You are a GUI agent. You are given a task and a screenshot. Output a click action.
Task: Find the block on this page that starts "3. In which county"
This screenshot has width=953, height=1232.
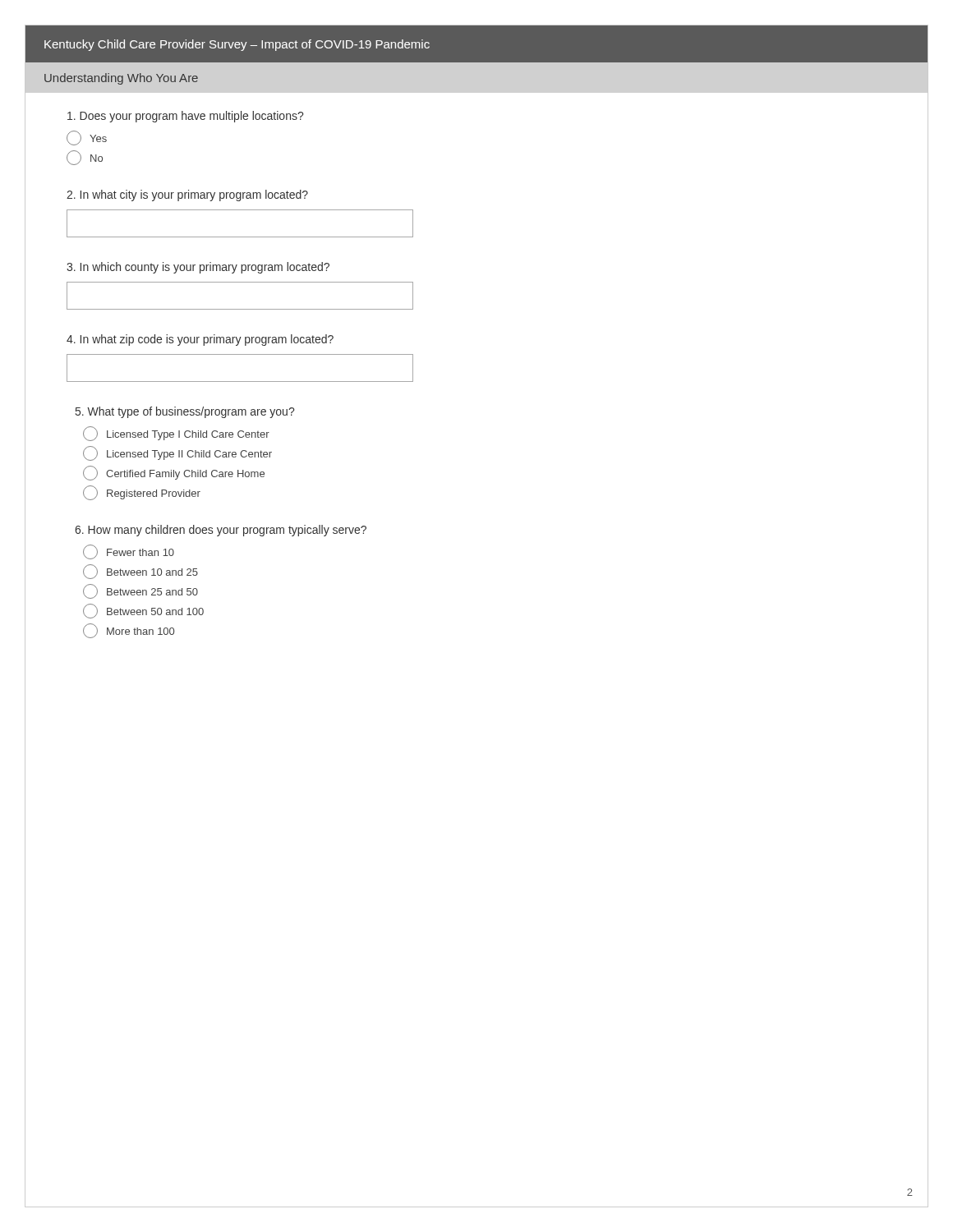coord(198,267)
